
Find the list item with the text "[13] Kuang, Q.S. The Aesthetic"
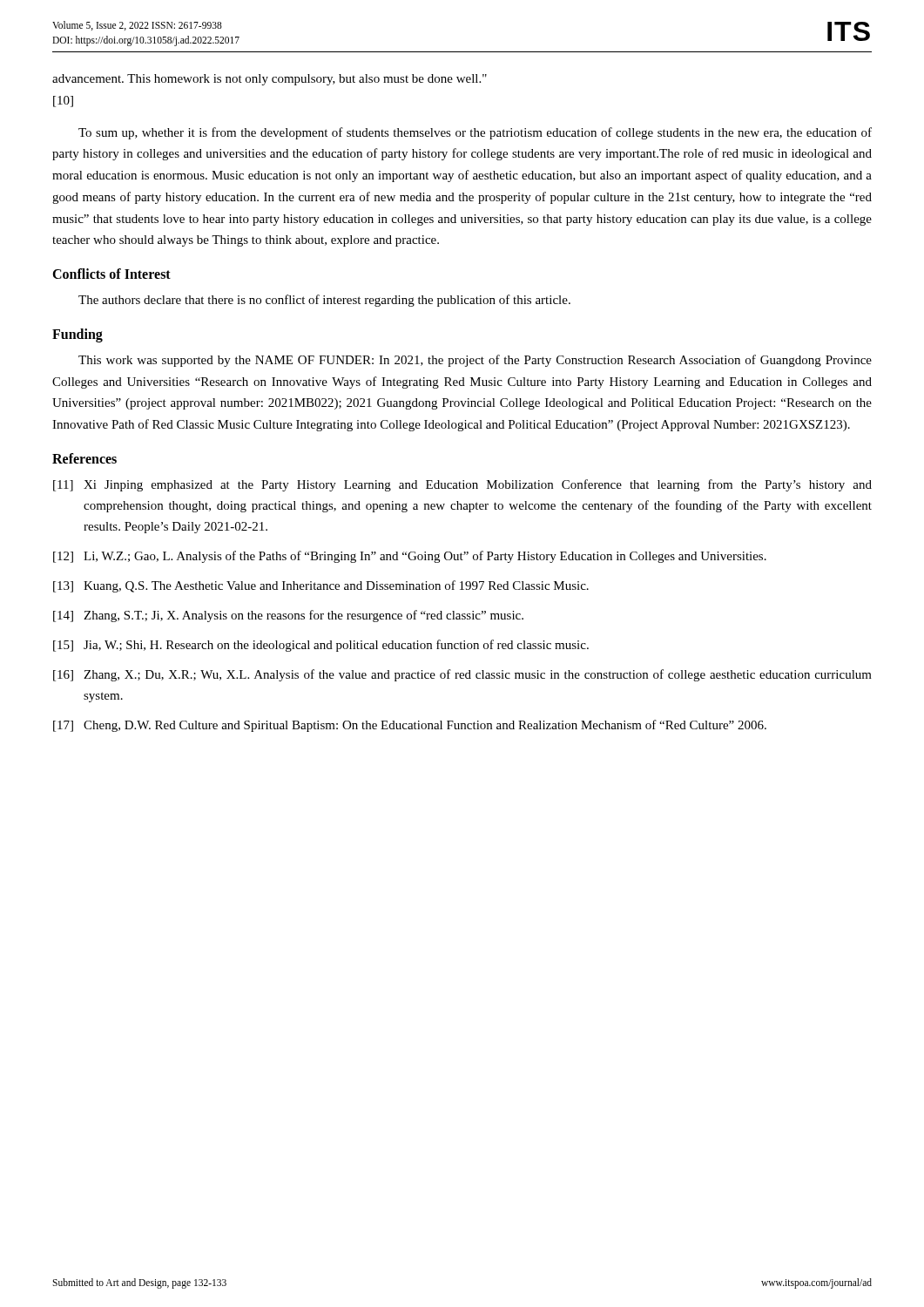(x=462, y=585)
